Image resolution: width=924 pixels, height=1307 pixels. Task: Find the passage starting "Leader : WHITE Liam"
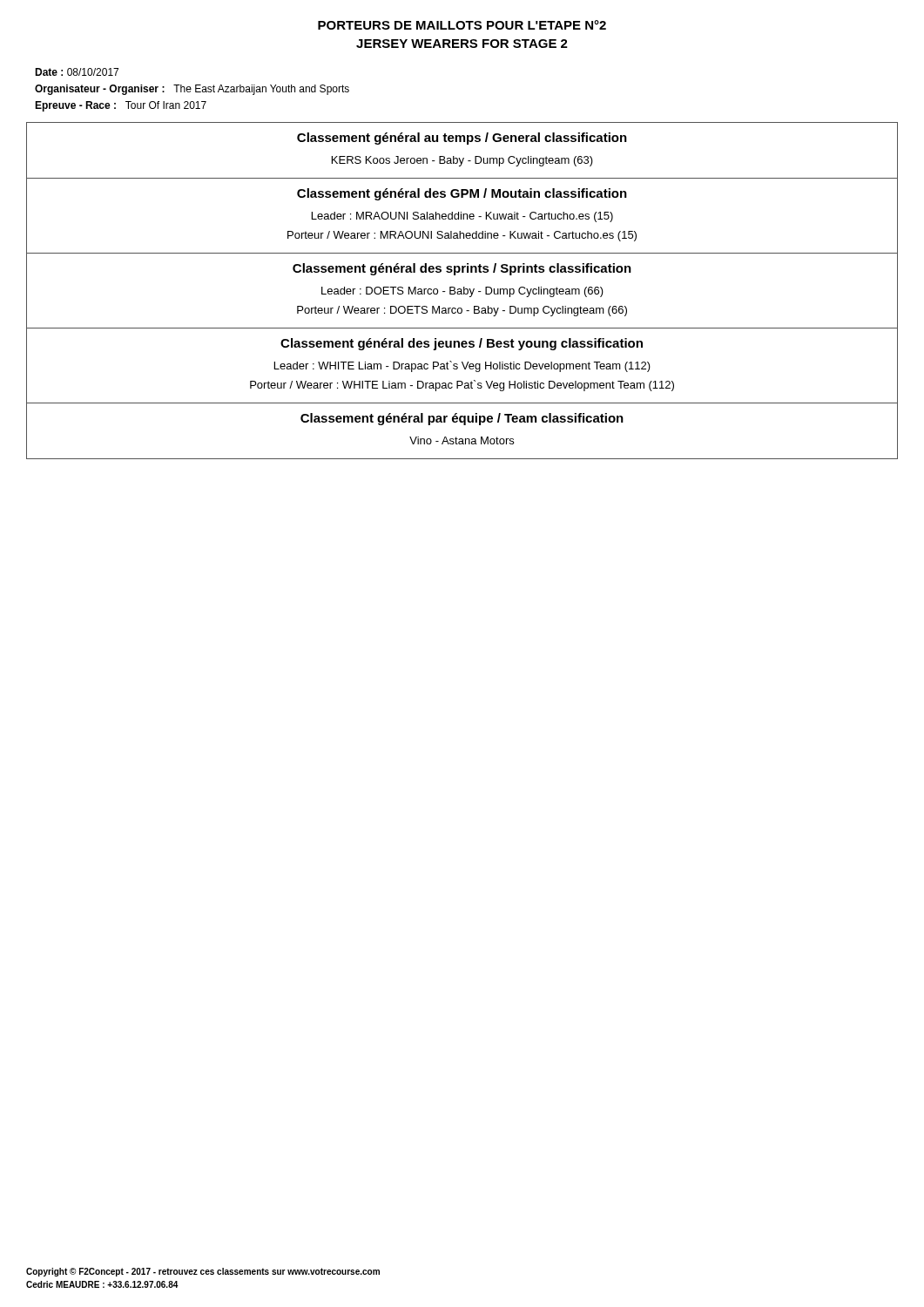462,375
